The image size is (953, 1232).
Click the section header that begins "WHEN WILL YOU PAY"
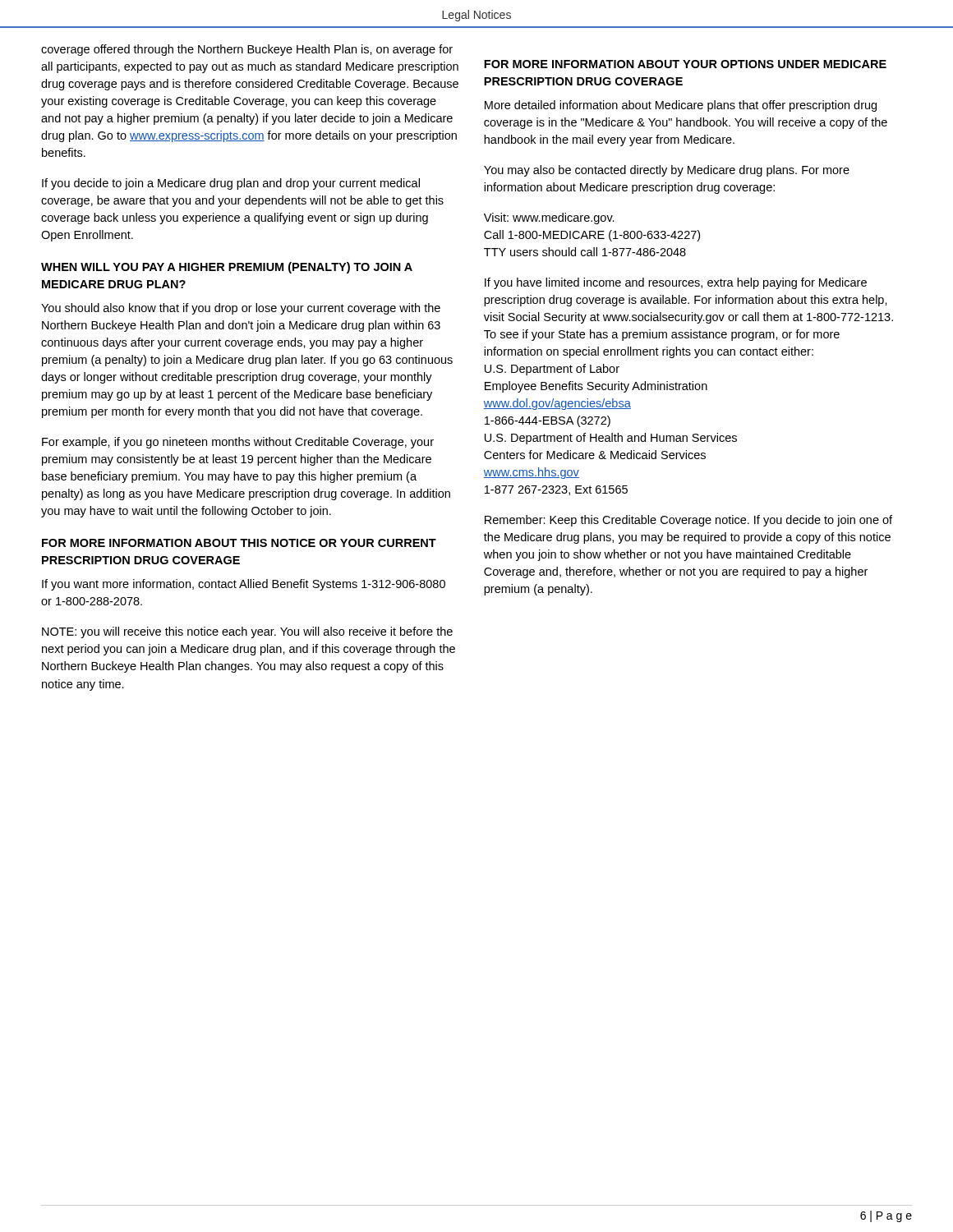227,276
